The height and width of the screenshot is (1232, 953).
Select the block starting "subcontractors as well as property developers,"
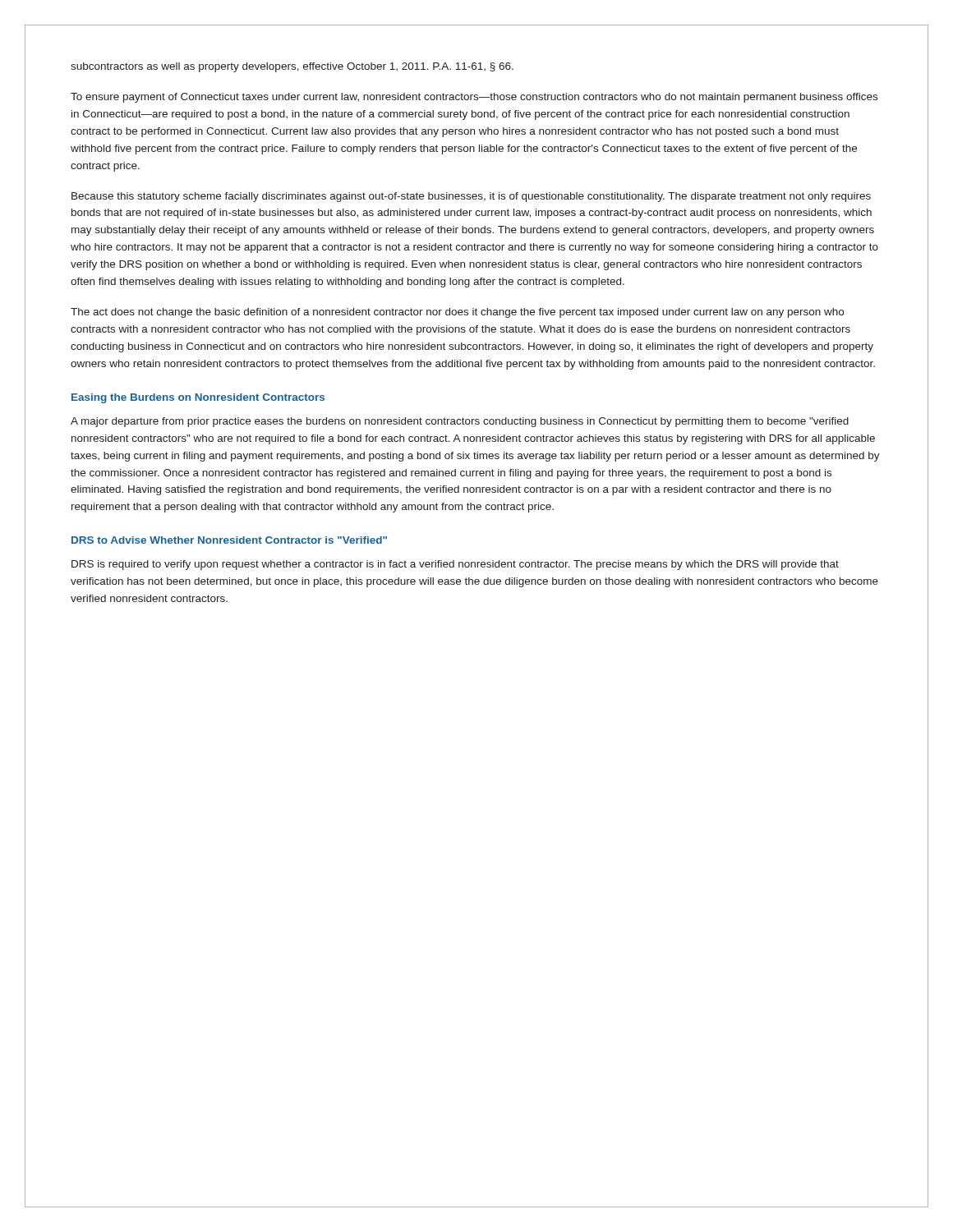[x=292, y=66]
